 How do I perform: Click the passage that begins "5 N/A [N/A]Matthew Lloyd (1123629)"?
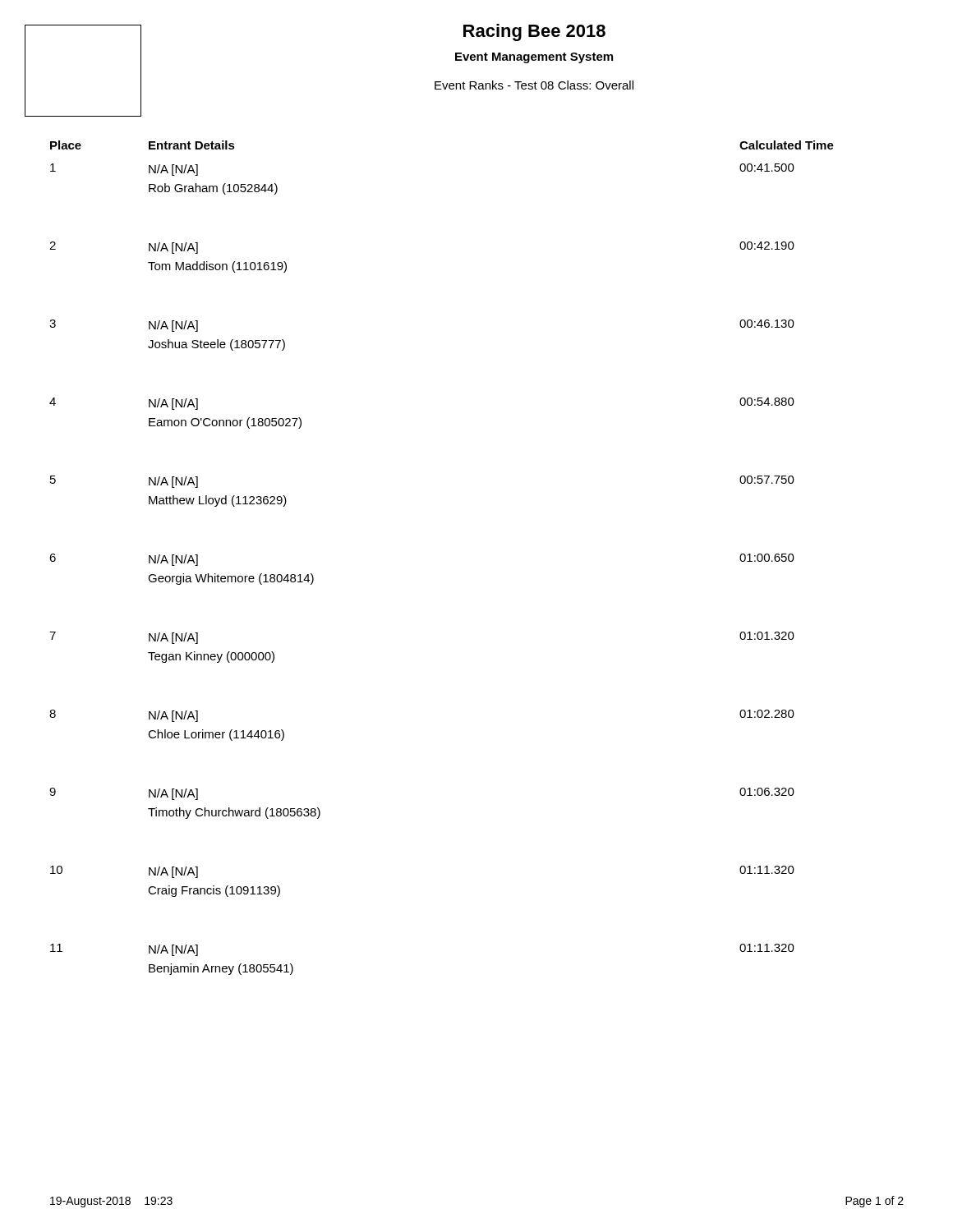tap(54, 483)
